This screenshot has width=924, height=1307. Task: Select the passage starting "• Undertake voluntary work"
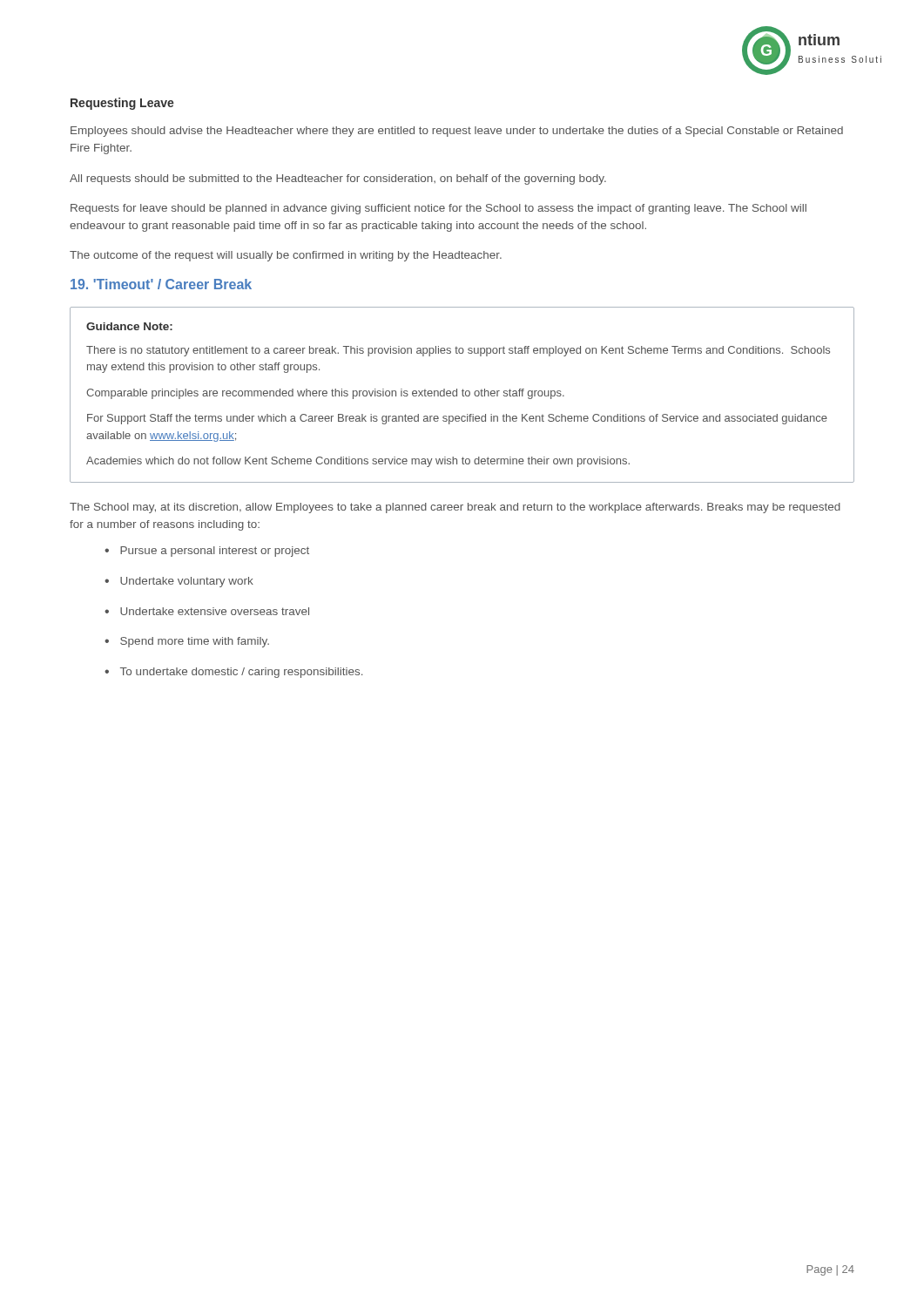click(179, 581)
